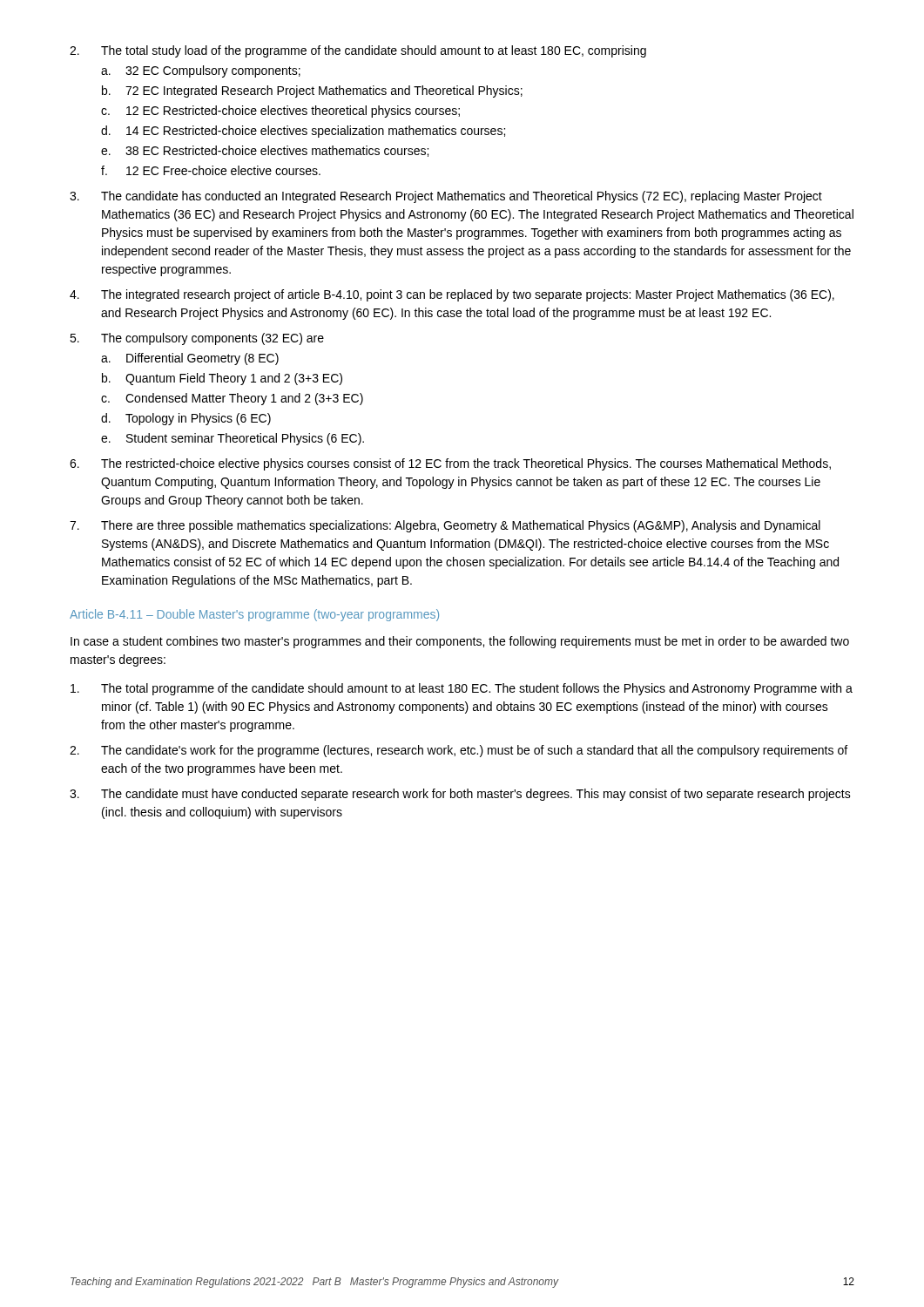Select the block starting "2. The total"
Image resolution: width=924 pixels, height=1307 pixels.
tap(462, 112)
